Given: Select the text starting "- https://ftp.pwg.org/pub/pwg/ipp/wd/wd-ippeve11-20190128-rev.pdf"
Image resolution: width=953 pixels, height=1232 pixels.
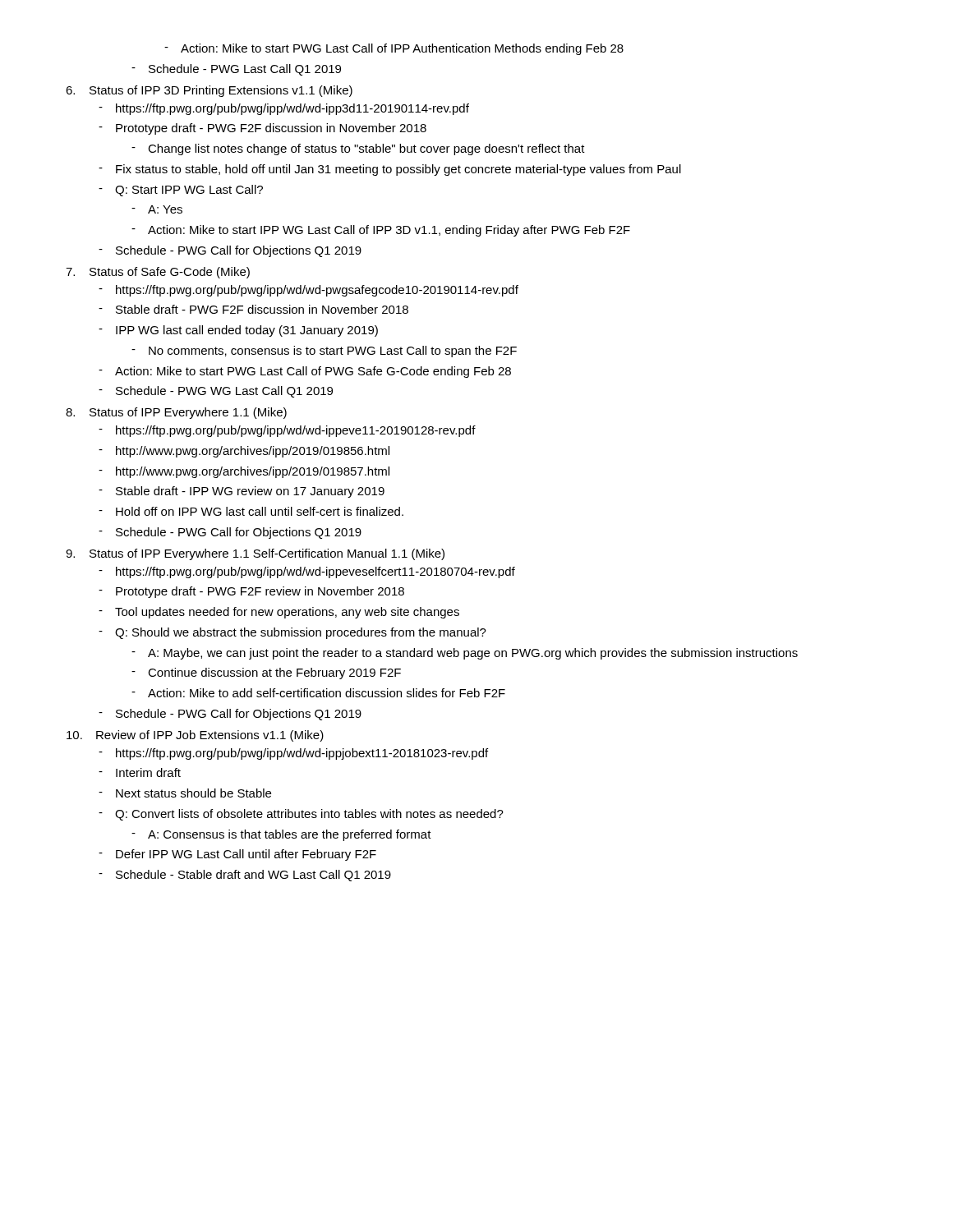Looking at the screenshot, I should coord(287,431).
